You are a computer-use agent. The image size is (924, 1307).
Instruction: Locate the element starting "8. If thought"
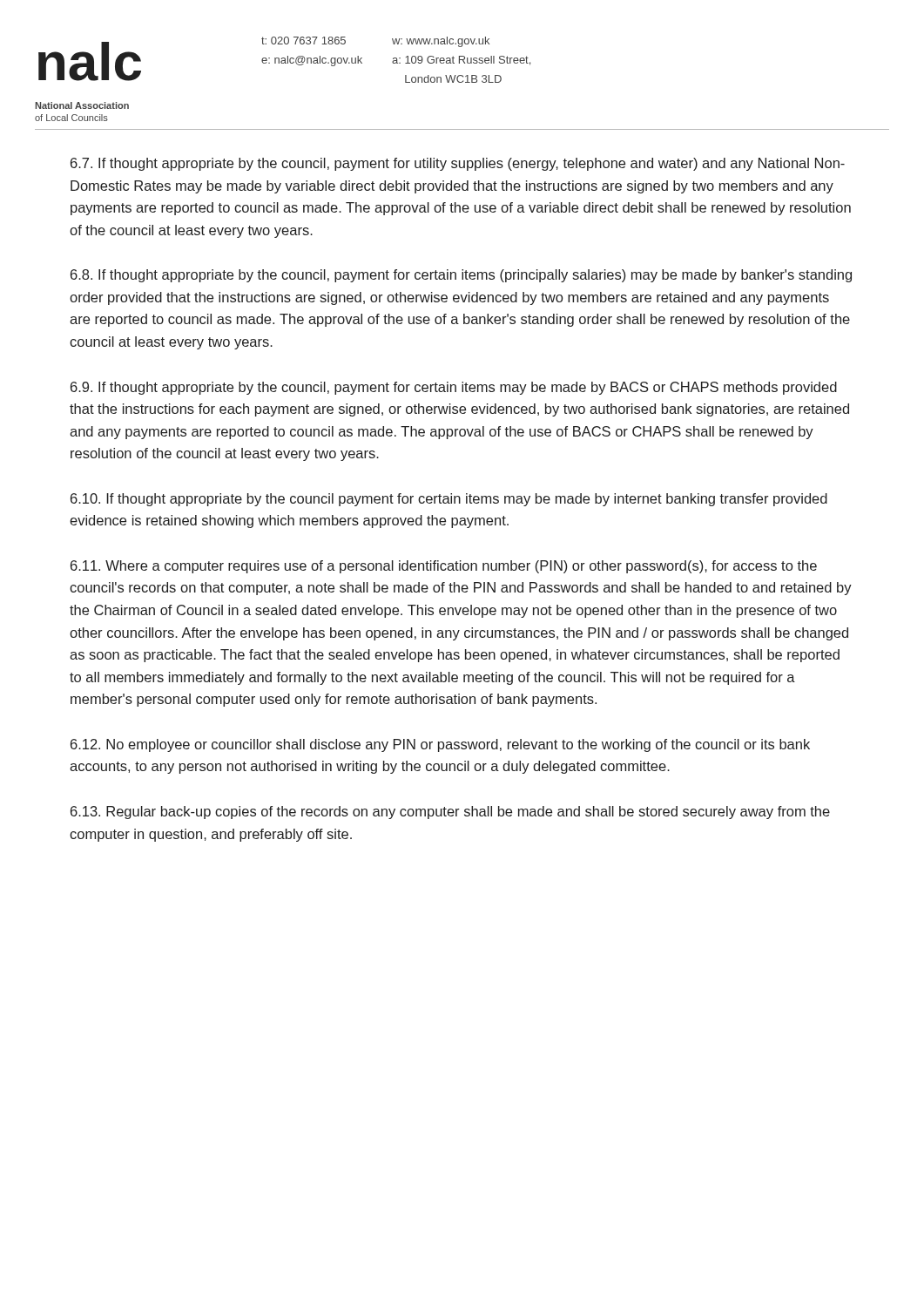click(461, 308)
